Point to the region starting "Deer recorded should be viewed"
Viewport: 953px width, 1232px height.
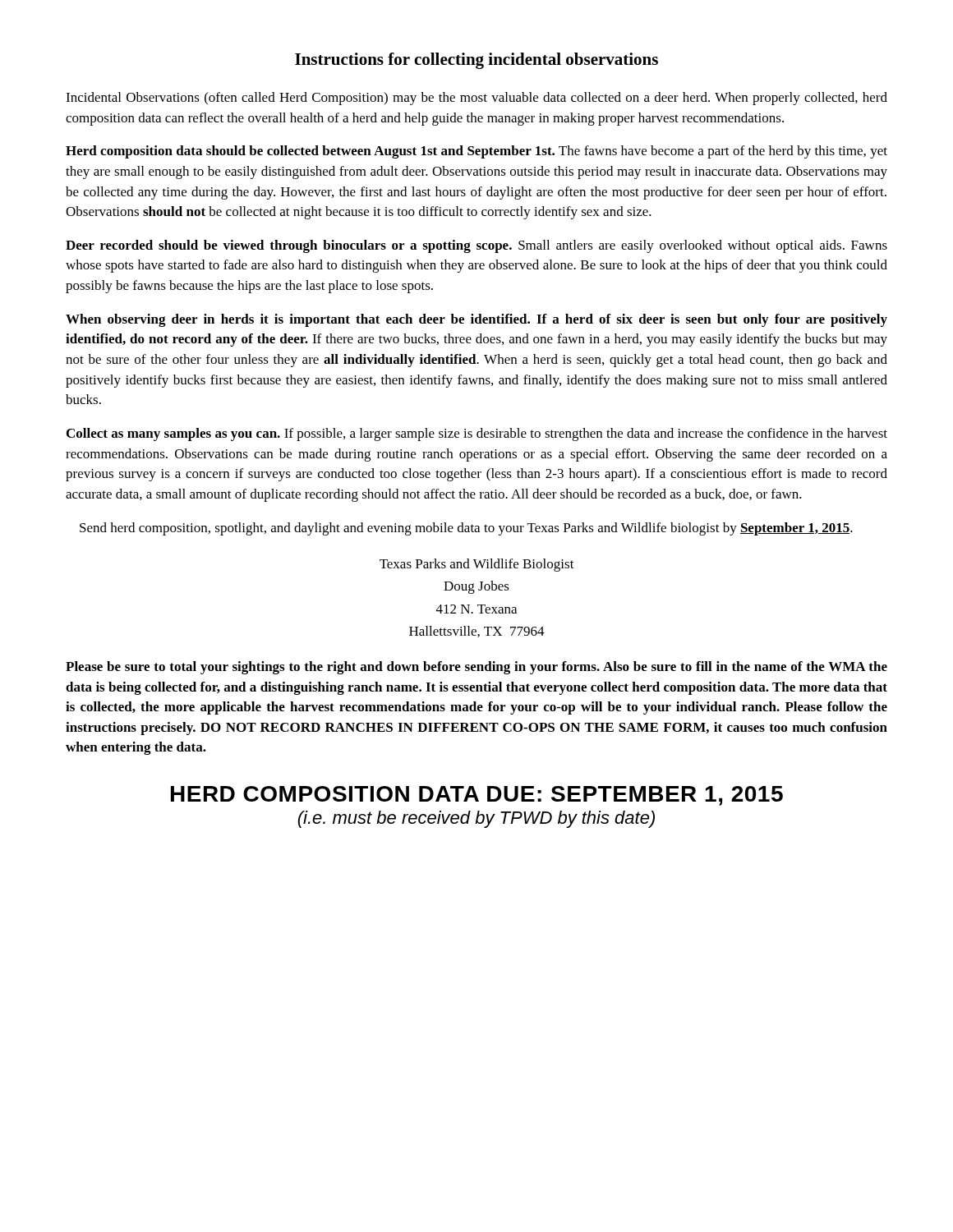[476, 265]
